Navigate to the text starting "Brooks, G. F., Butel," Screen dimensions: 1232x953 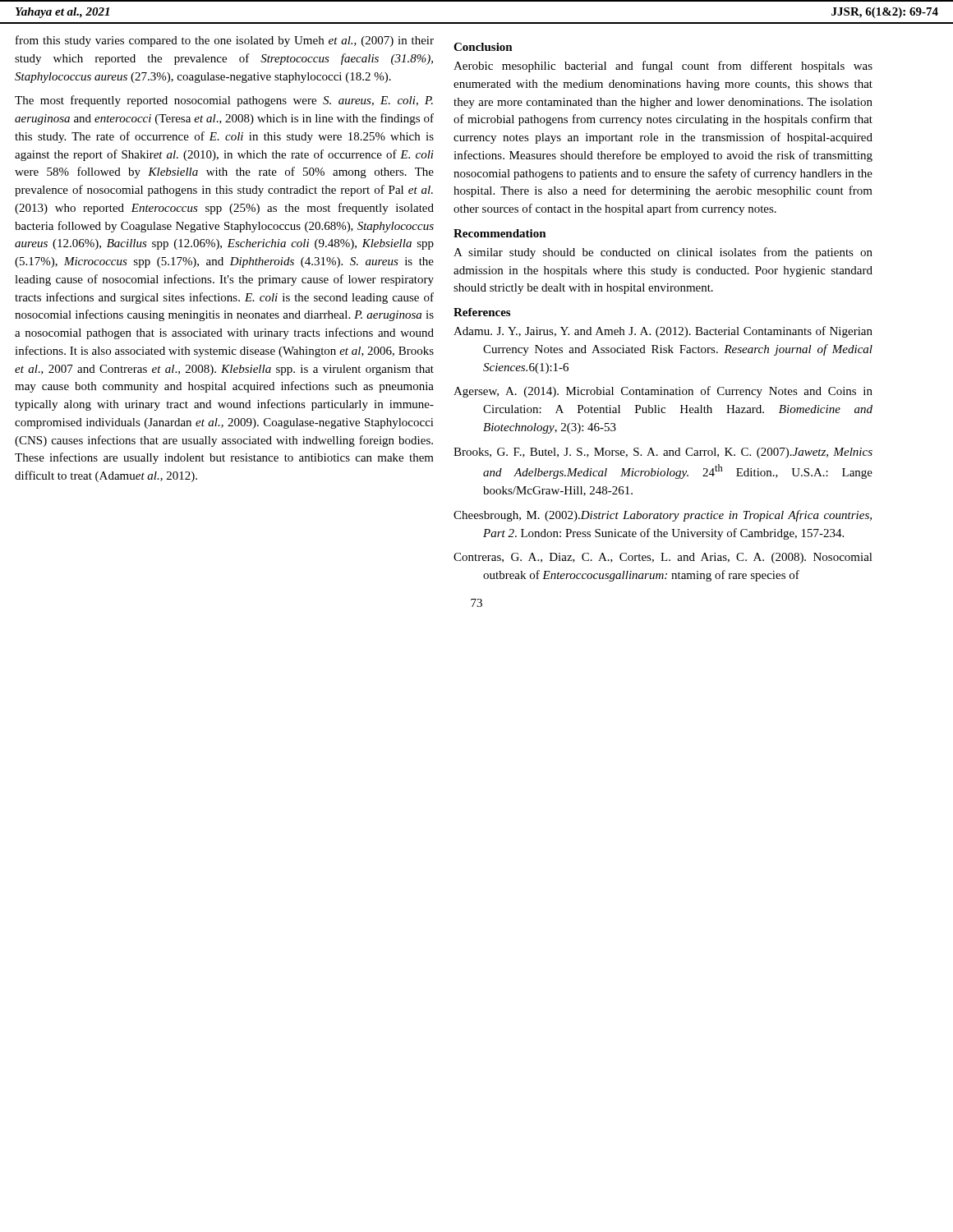click(663, 472)
